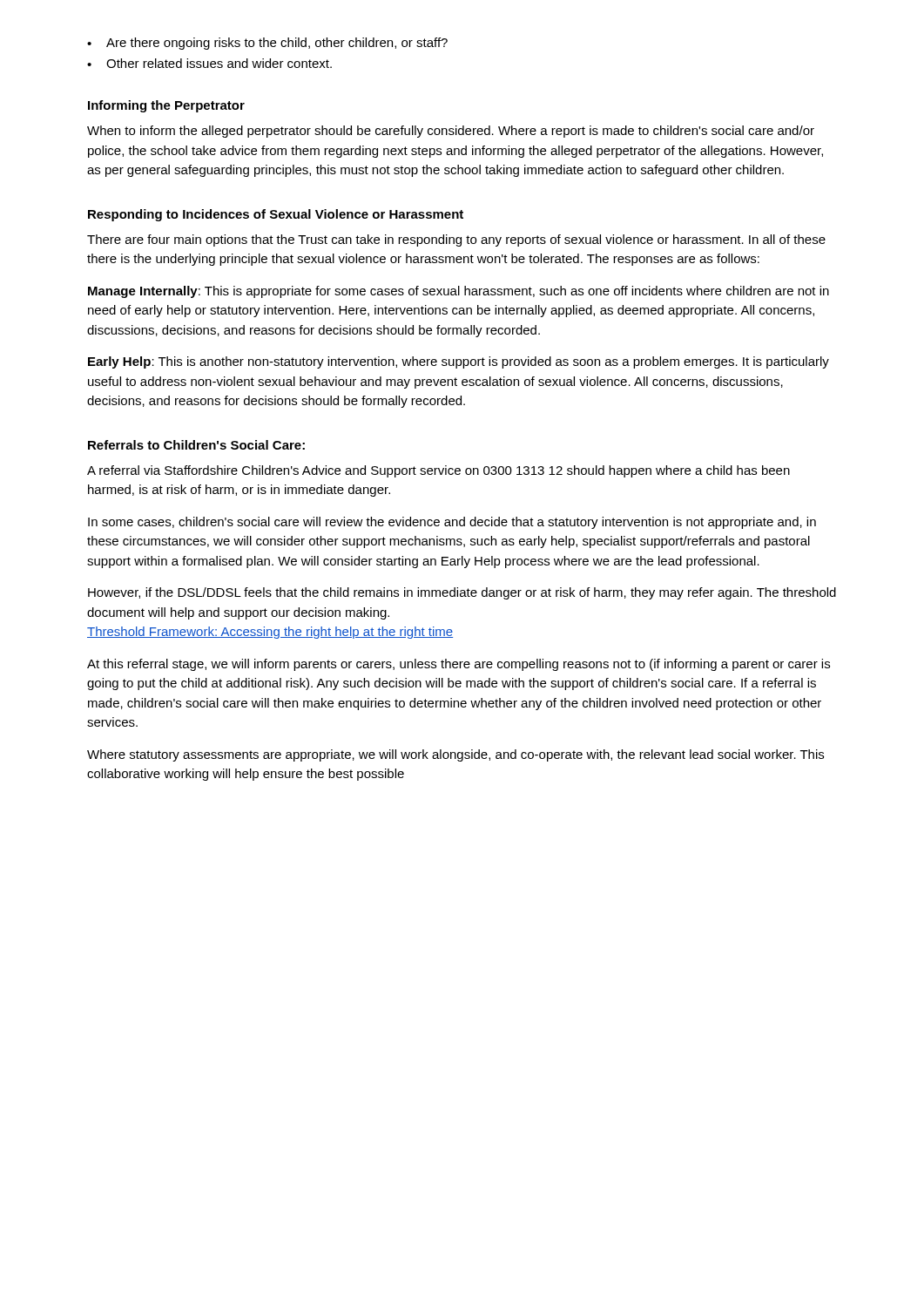Select the text block that reads "Where statutory assessments are appropriate,"

pyautogui.click(x=456, y=763)
